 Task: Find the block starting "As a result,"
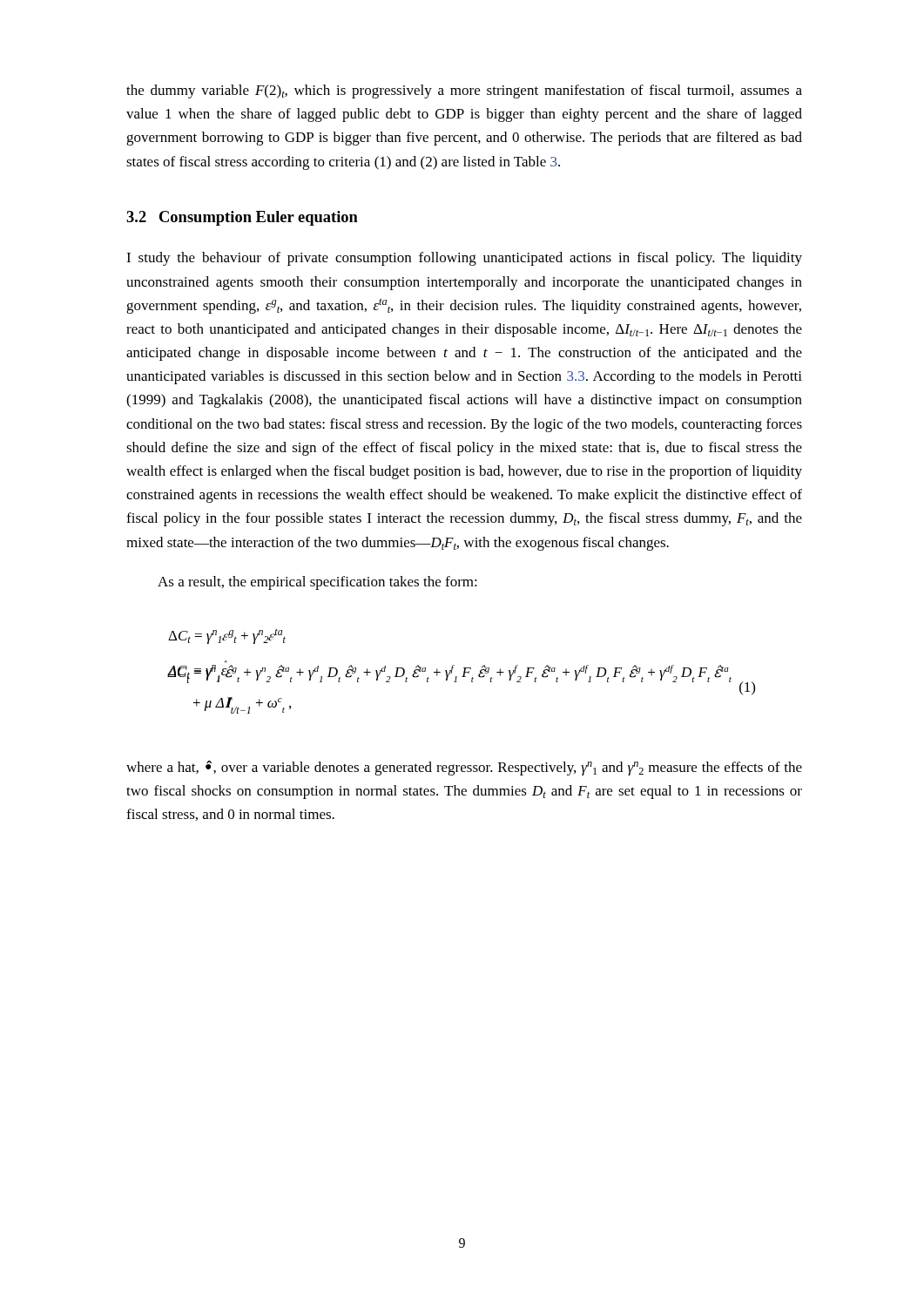tap(318, 581)
